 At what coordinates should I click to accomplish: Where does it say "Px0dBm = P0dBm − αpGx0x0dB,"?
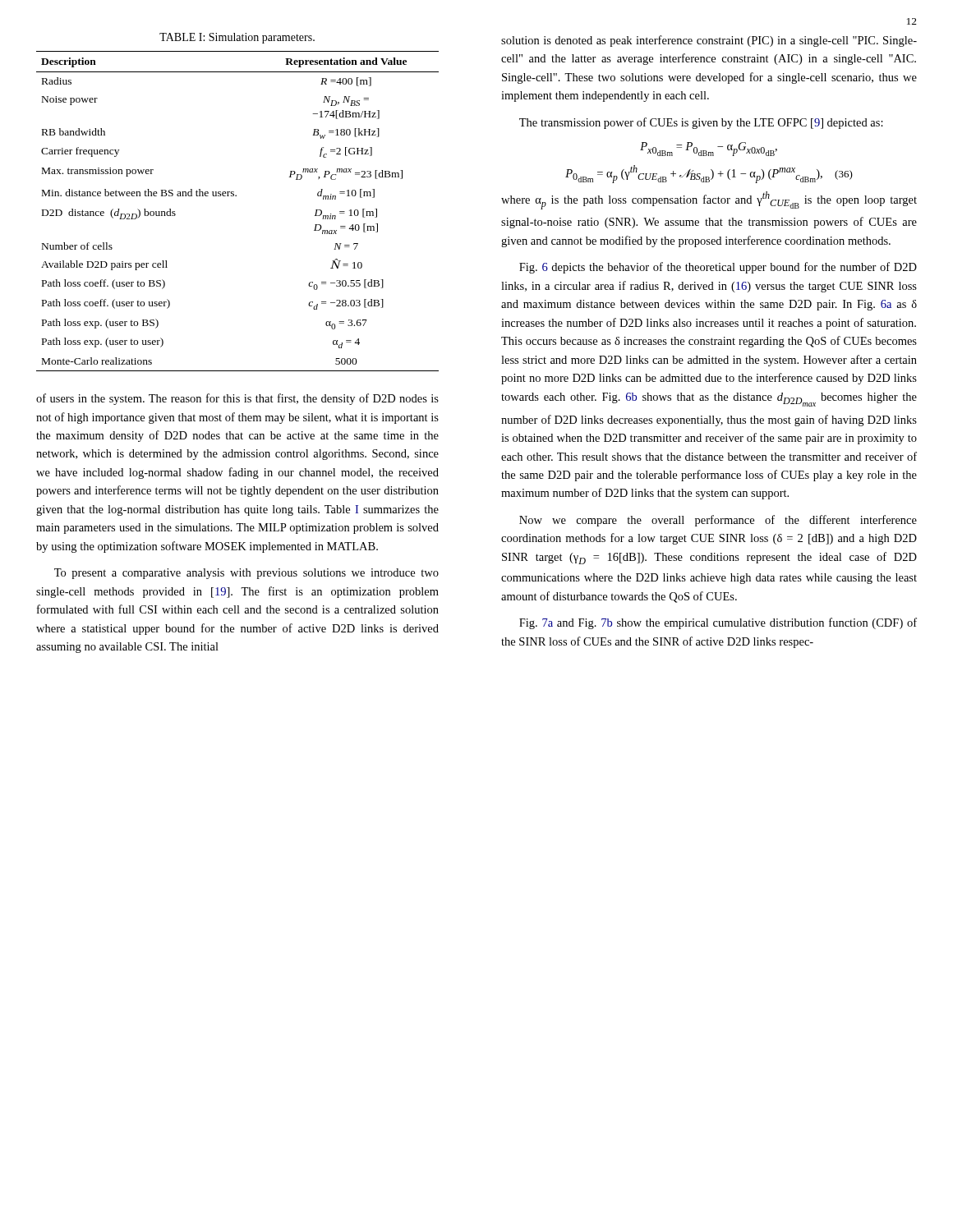(709, 149)
